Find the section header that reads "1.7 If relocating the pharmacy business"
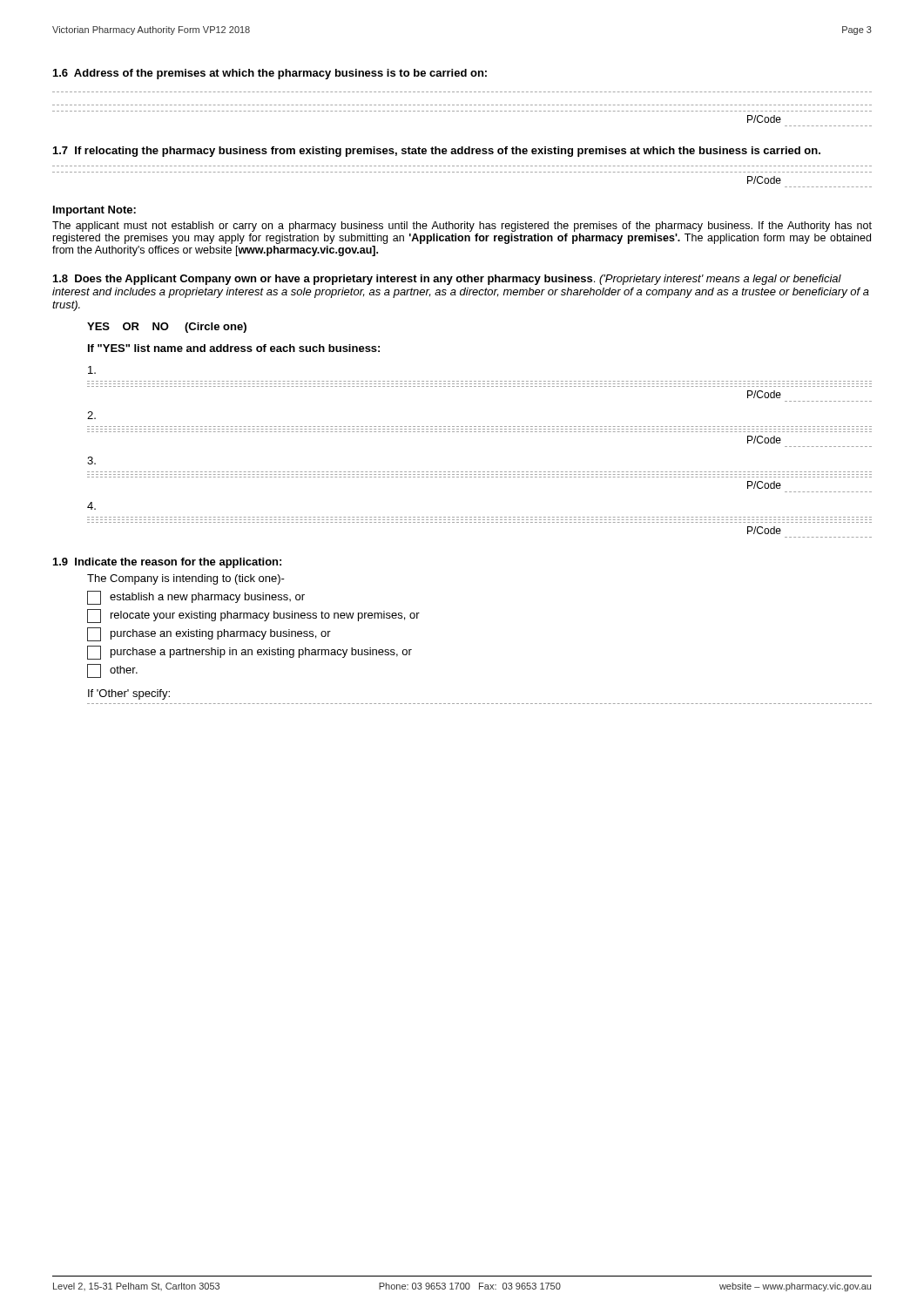Screen dimensions: 1307x924 pyautogui.click(x=437, y=150)
